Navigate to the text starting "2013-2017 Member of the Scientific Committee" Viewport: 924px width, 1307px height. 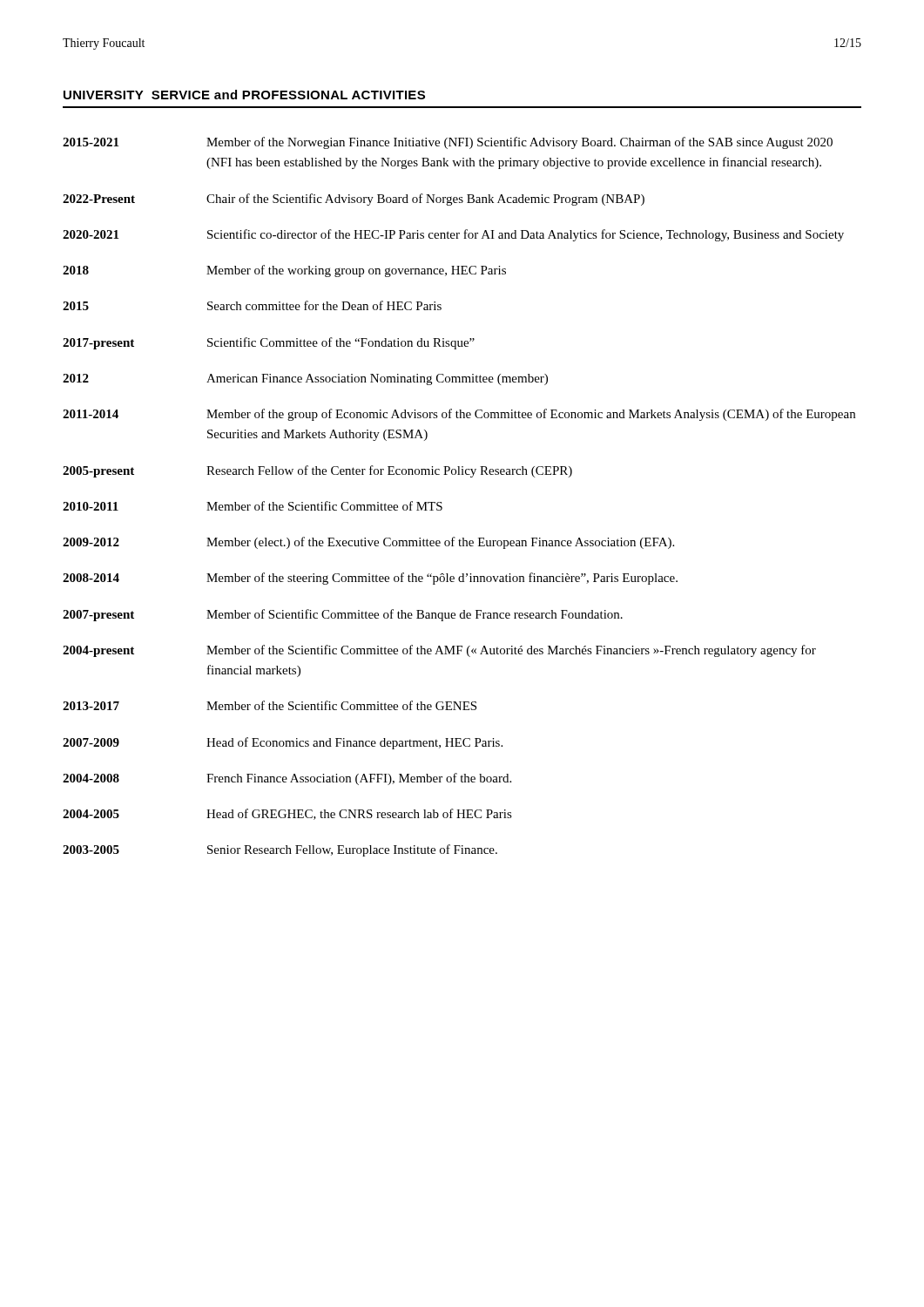462,706
